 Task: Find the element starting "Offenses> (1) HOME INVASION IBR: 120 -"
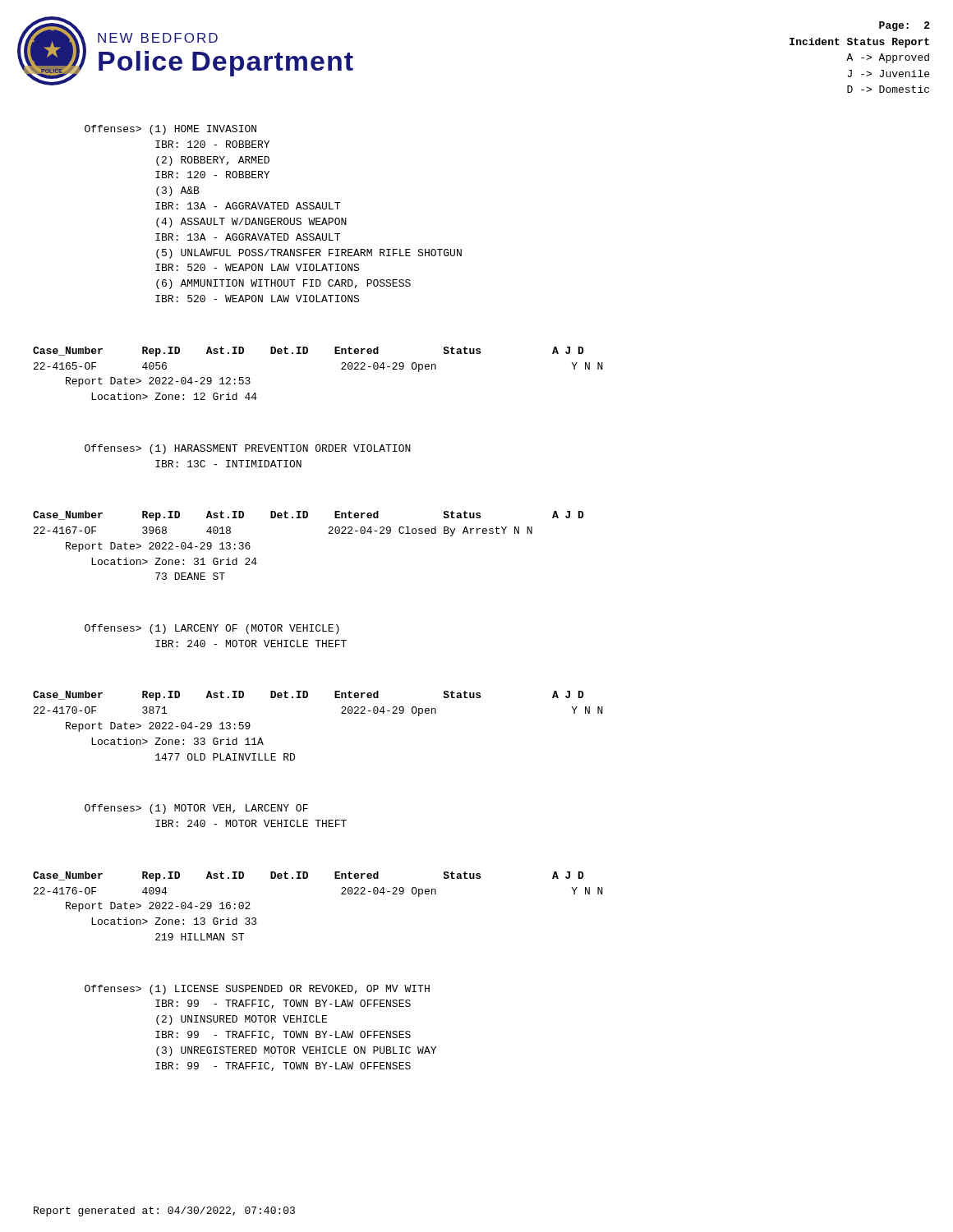tap(248, 214)
